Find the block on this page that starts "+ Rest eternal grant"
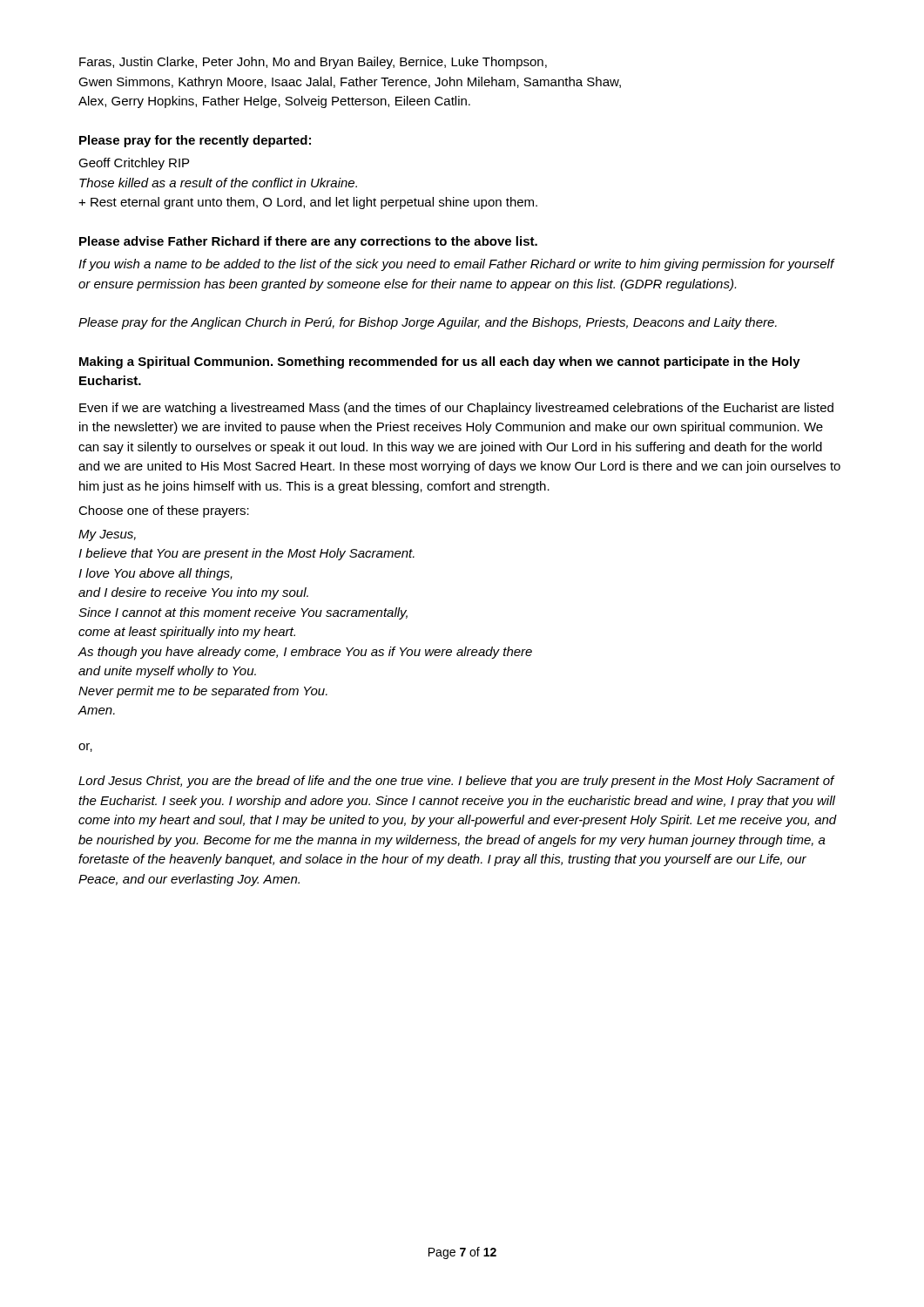 point(462,202)
